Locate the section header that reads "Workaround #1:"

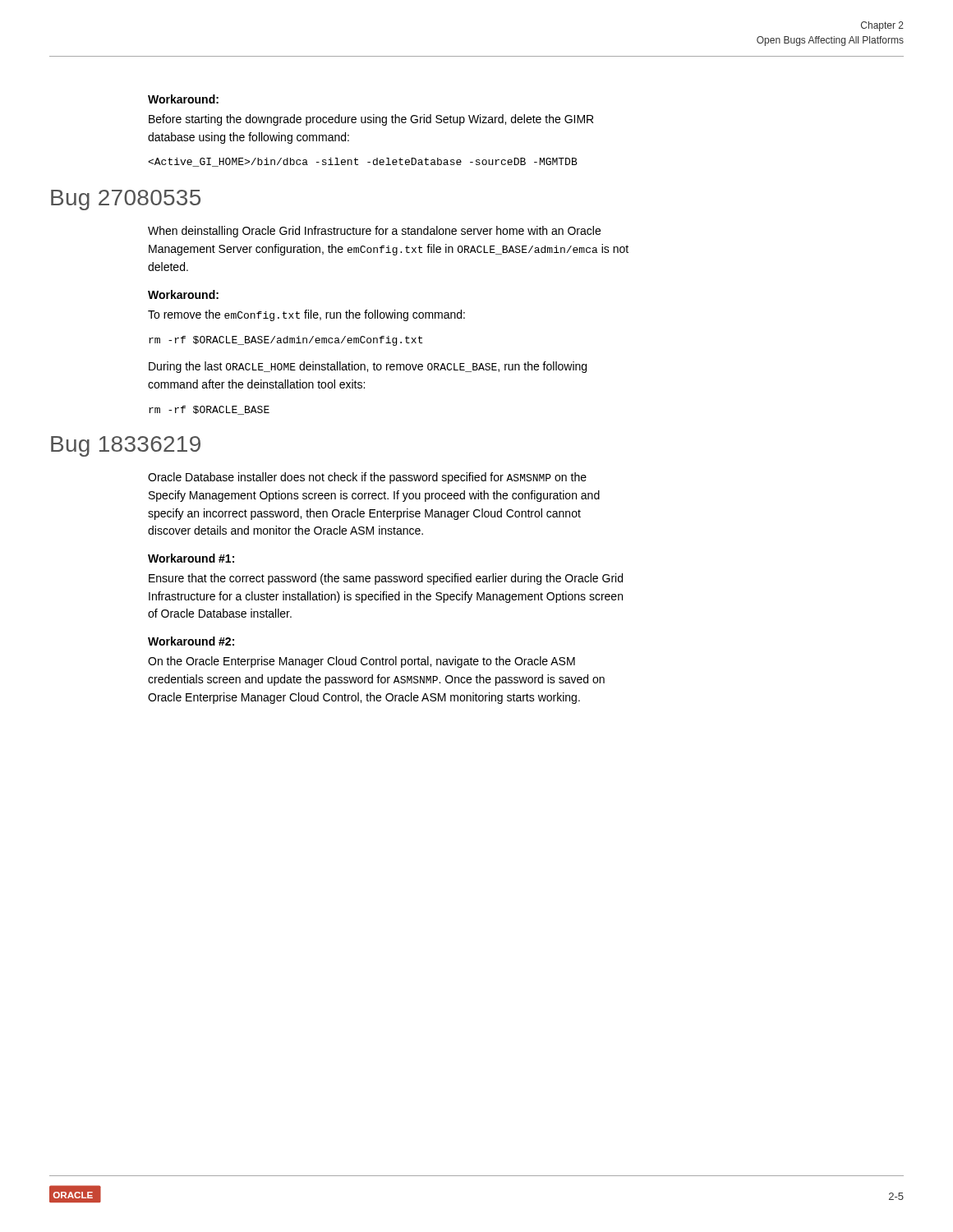(192, 559)
